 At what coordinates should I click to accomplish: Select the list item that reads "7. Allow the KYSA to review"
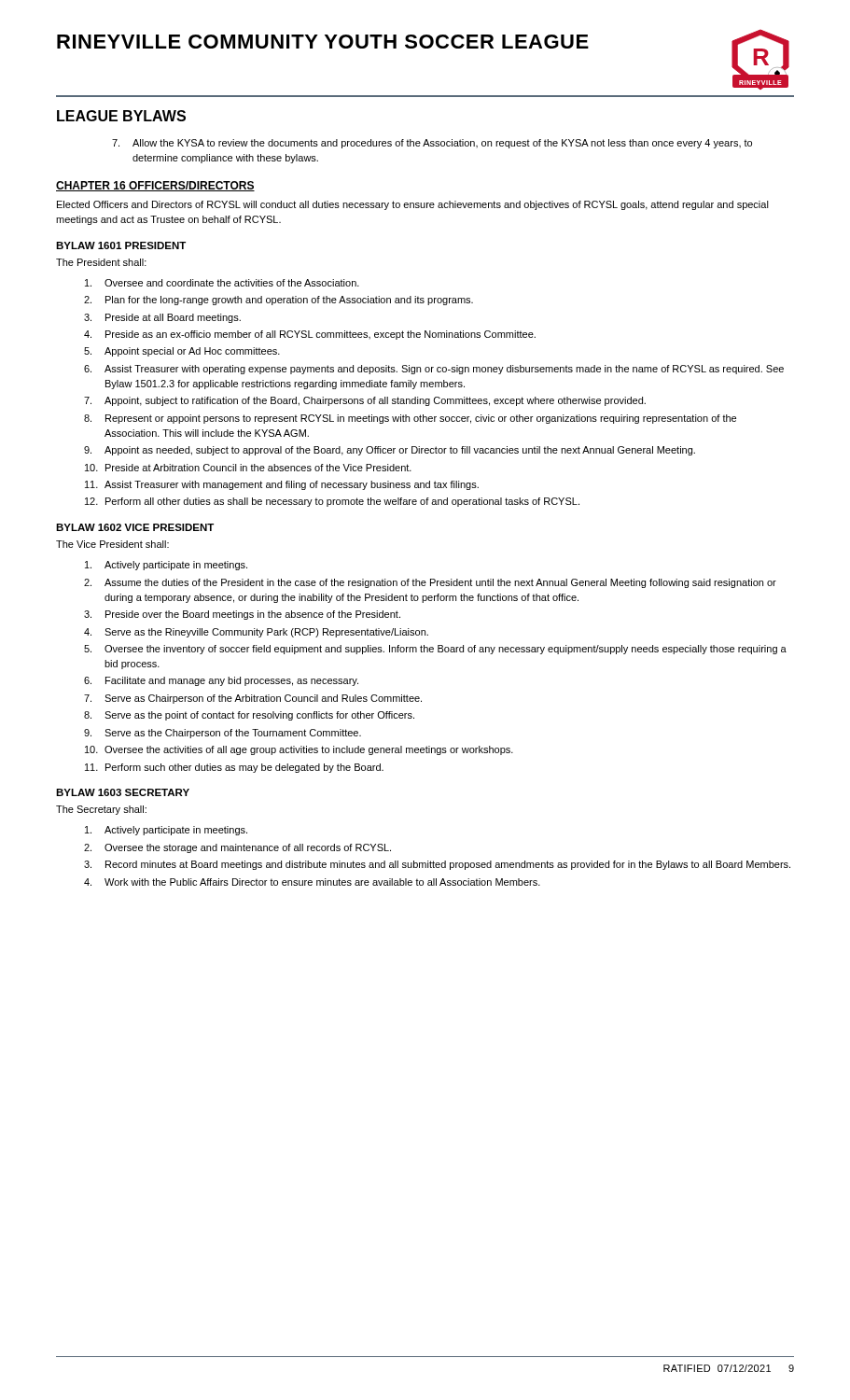tap(453, 151)
